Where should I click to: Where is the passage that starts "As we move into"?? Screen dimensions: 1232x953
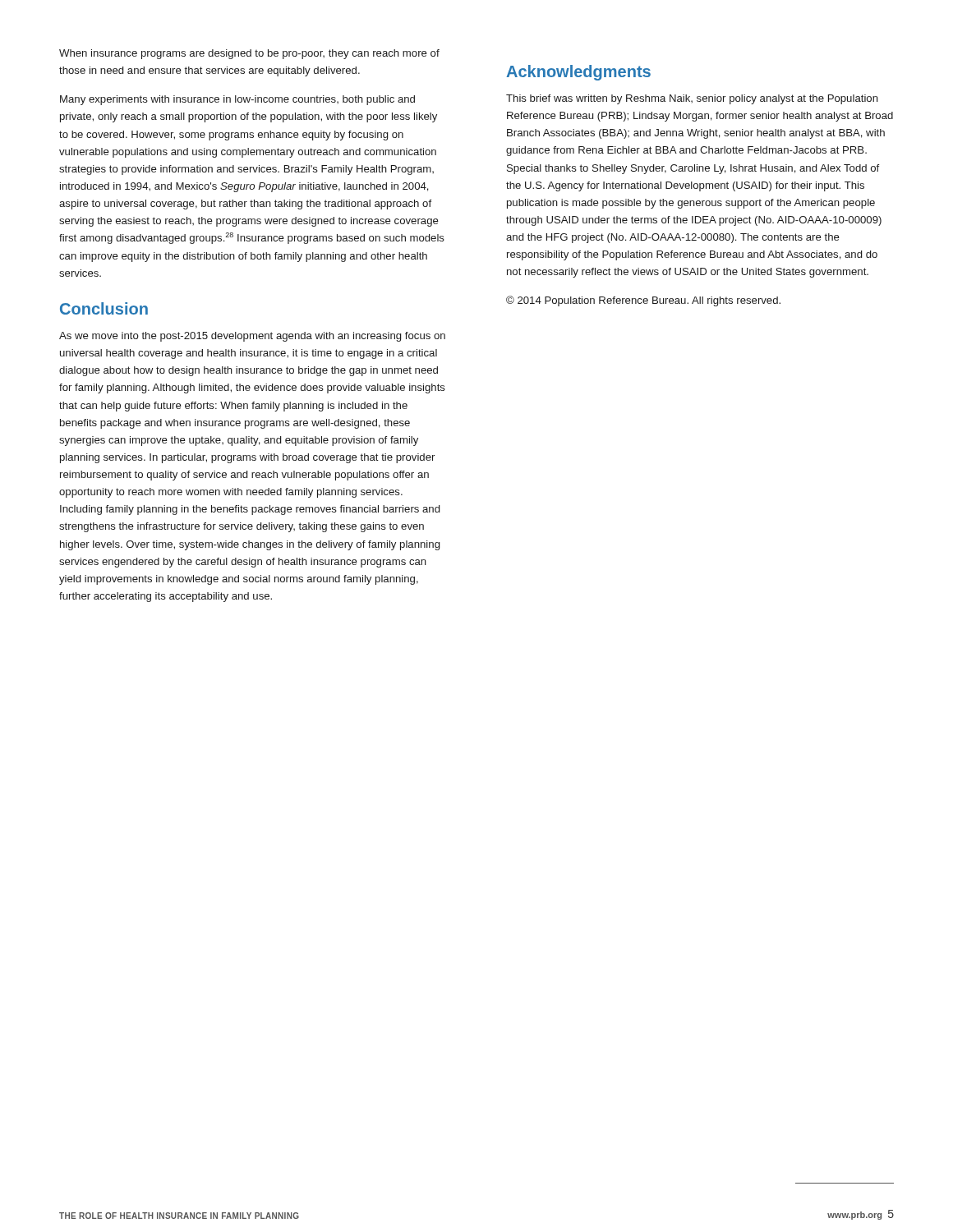253,466
